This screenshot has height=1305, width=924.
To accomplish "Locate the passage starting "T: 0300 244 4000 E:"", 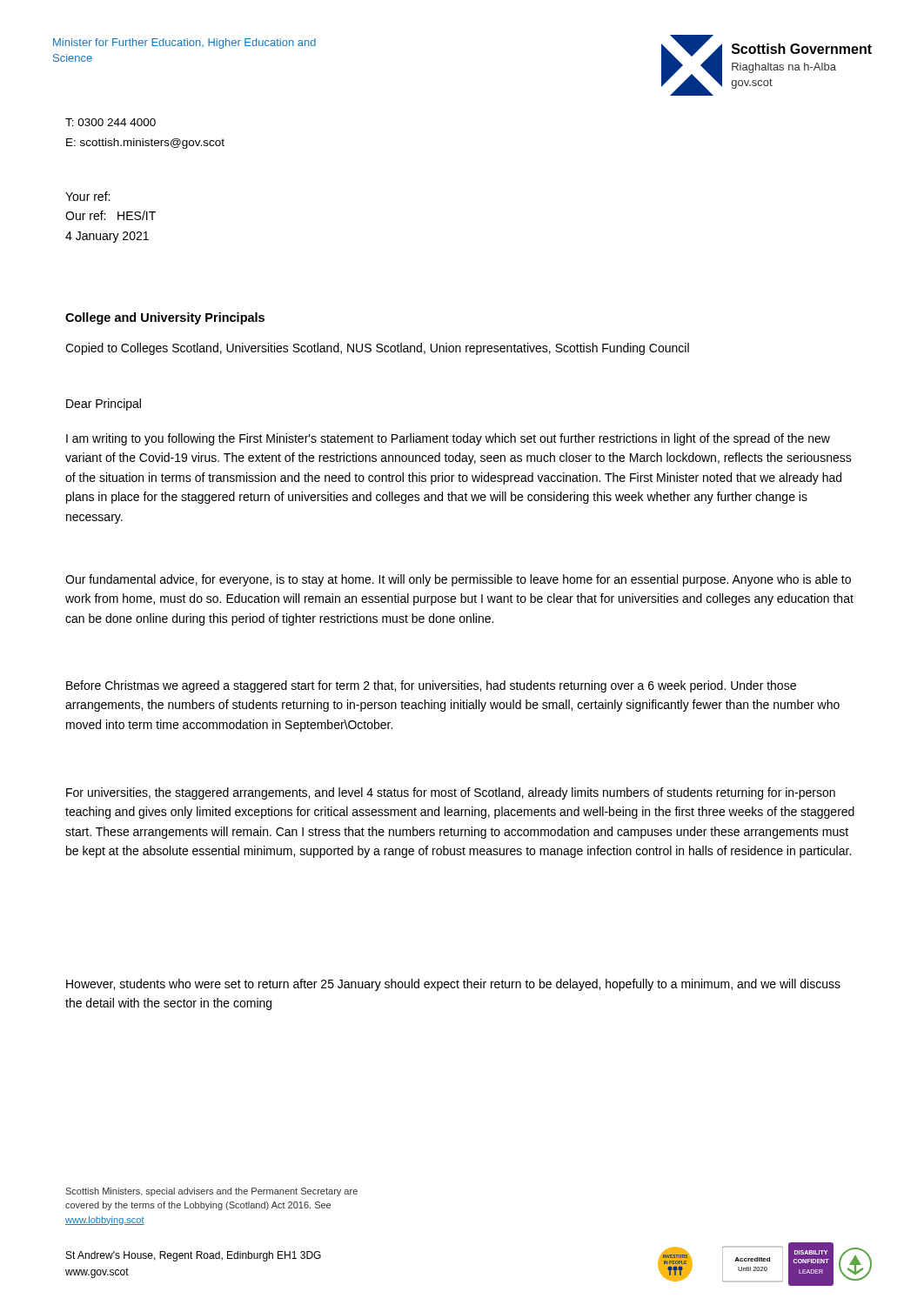I will point(145,132).
